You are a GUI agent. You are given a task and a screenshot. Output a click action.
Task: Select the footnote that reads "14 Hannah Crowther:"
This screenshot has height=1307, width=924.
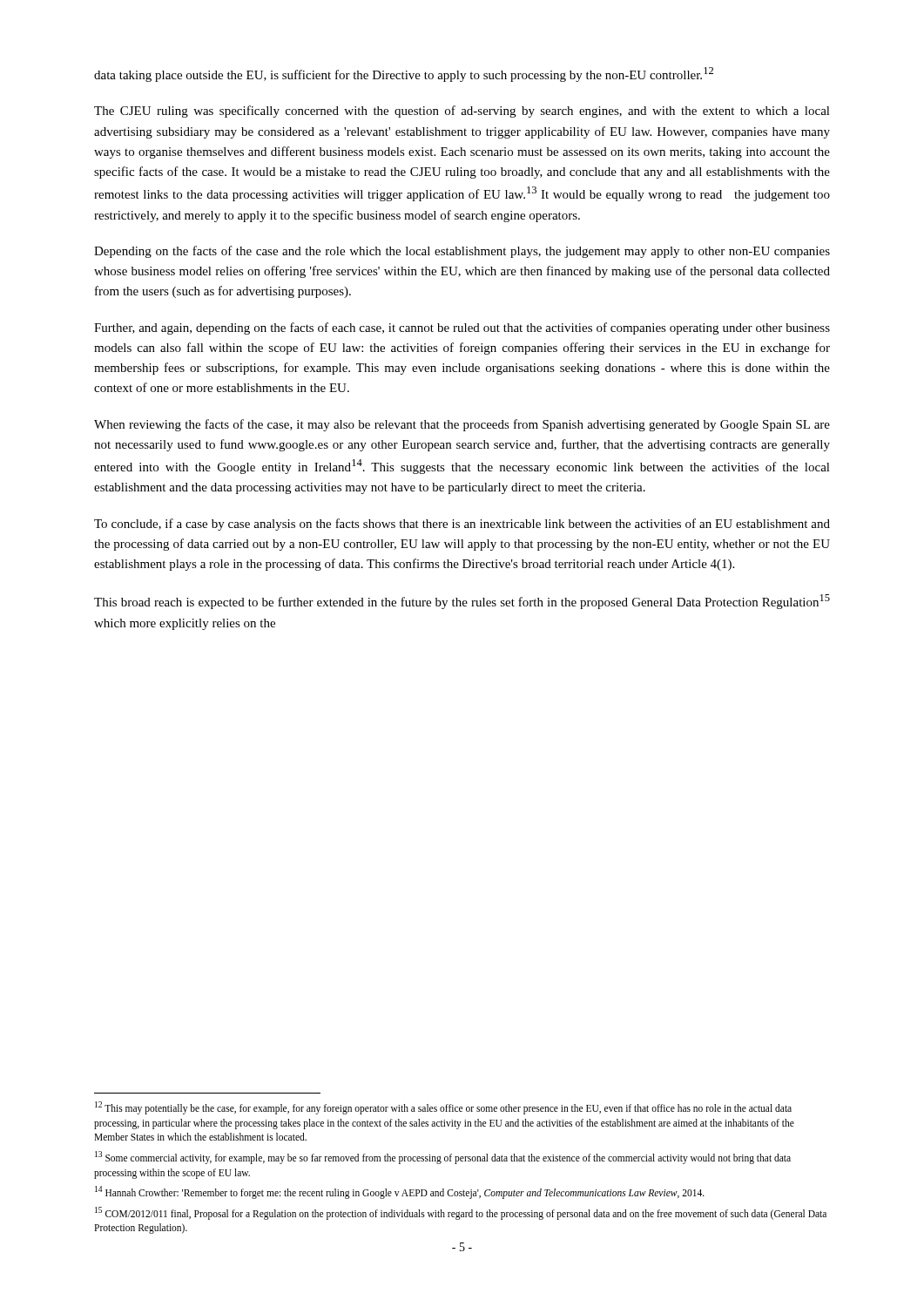pos(399,1191)
